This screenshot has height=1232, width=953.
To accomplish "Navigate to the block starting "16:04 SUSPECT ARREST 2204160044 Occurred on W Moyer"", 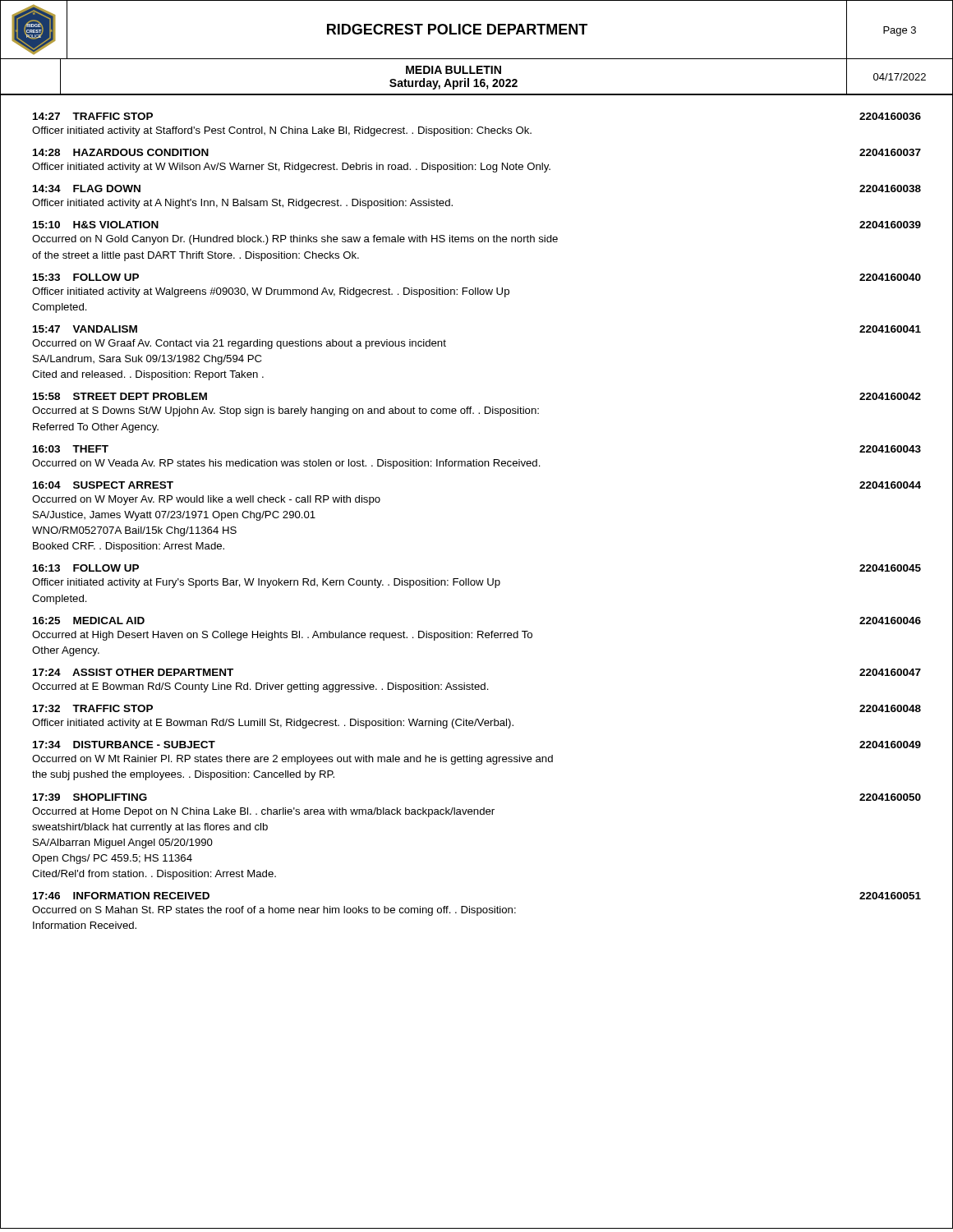I will click(x=46, y=484).
